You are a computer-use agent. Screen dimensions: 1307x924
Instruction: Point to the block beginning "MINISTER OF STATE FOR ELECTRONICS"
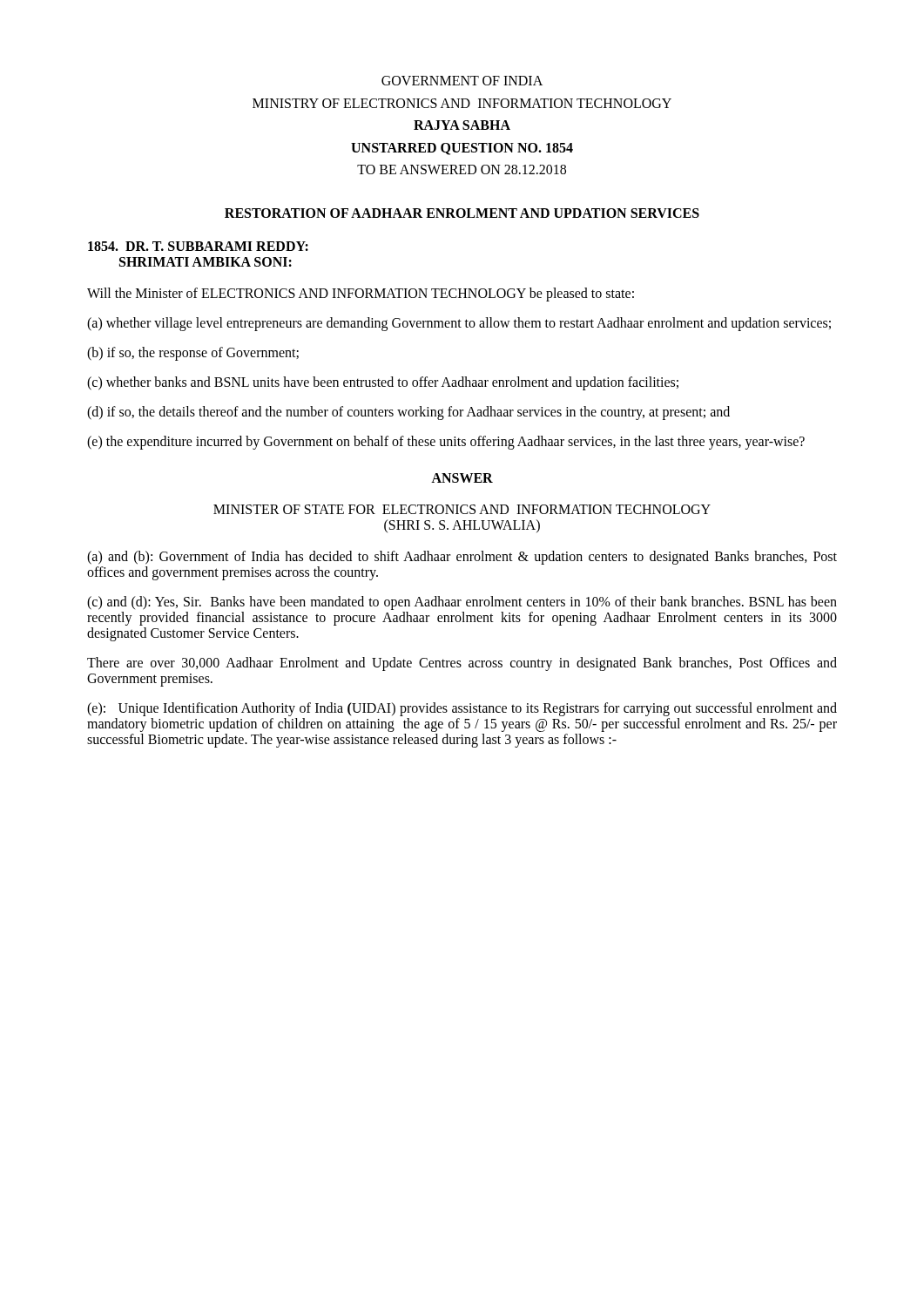pyautogui.click(x=462, y=517)
